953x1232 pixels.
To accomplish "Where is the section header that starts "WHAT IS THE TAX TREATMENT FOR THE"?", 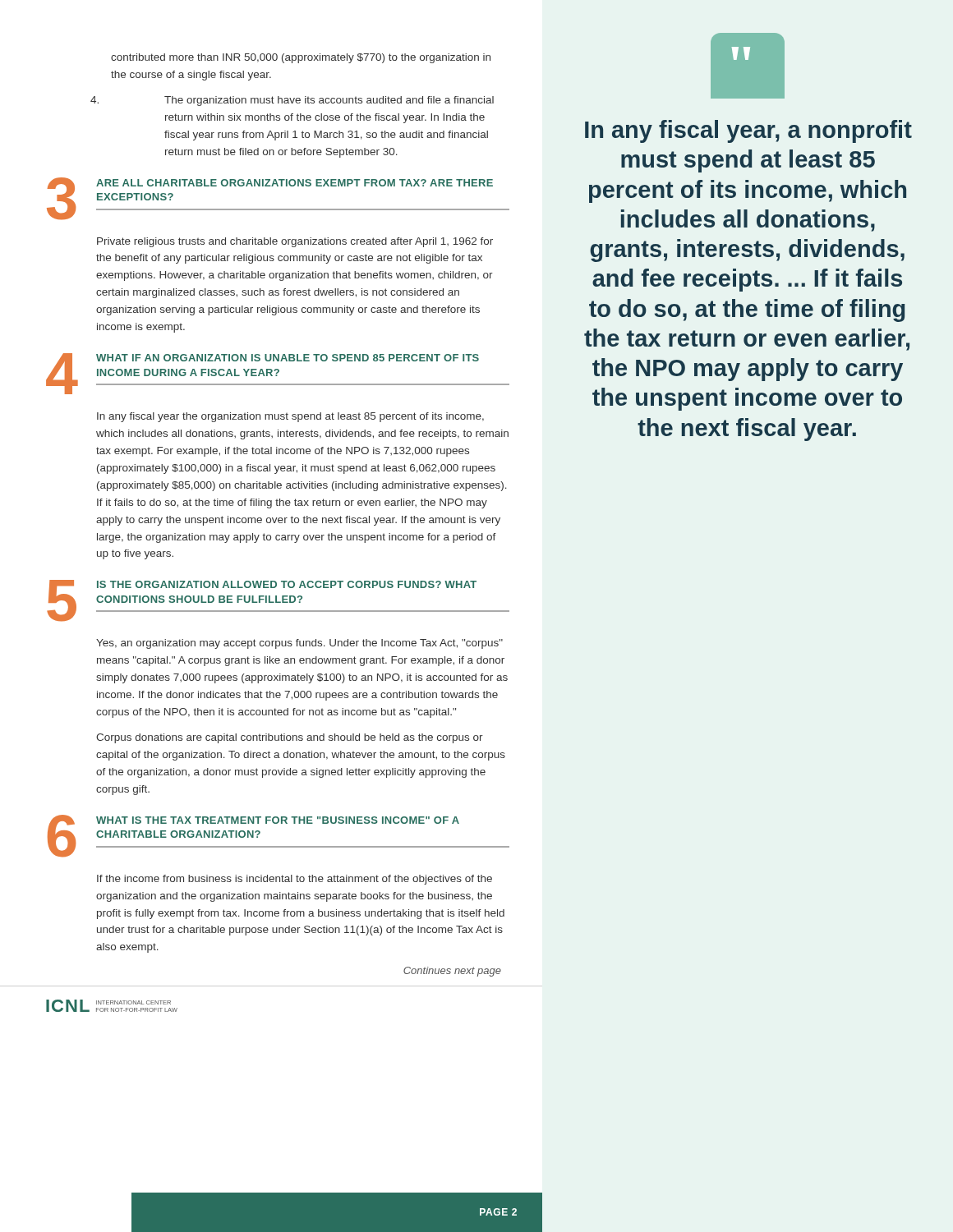I will (x=278, y=827).
